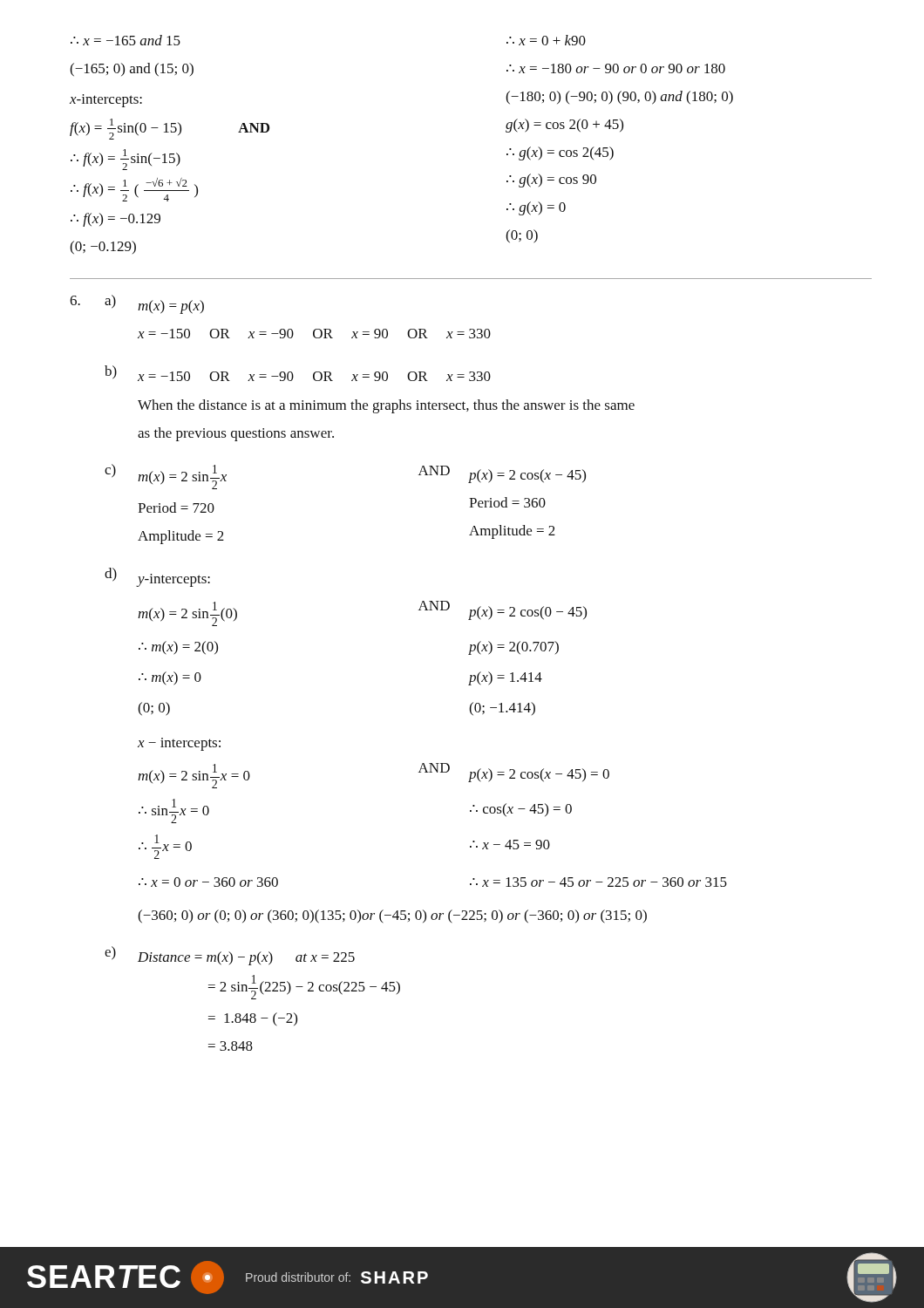Select the formula with the text "∴ m(x) = 2(0) p(x) = 2(0.707)"

click(x=505, y=648)
